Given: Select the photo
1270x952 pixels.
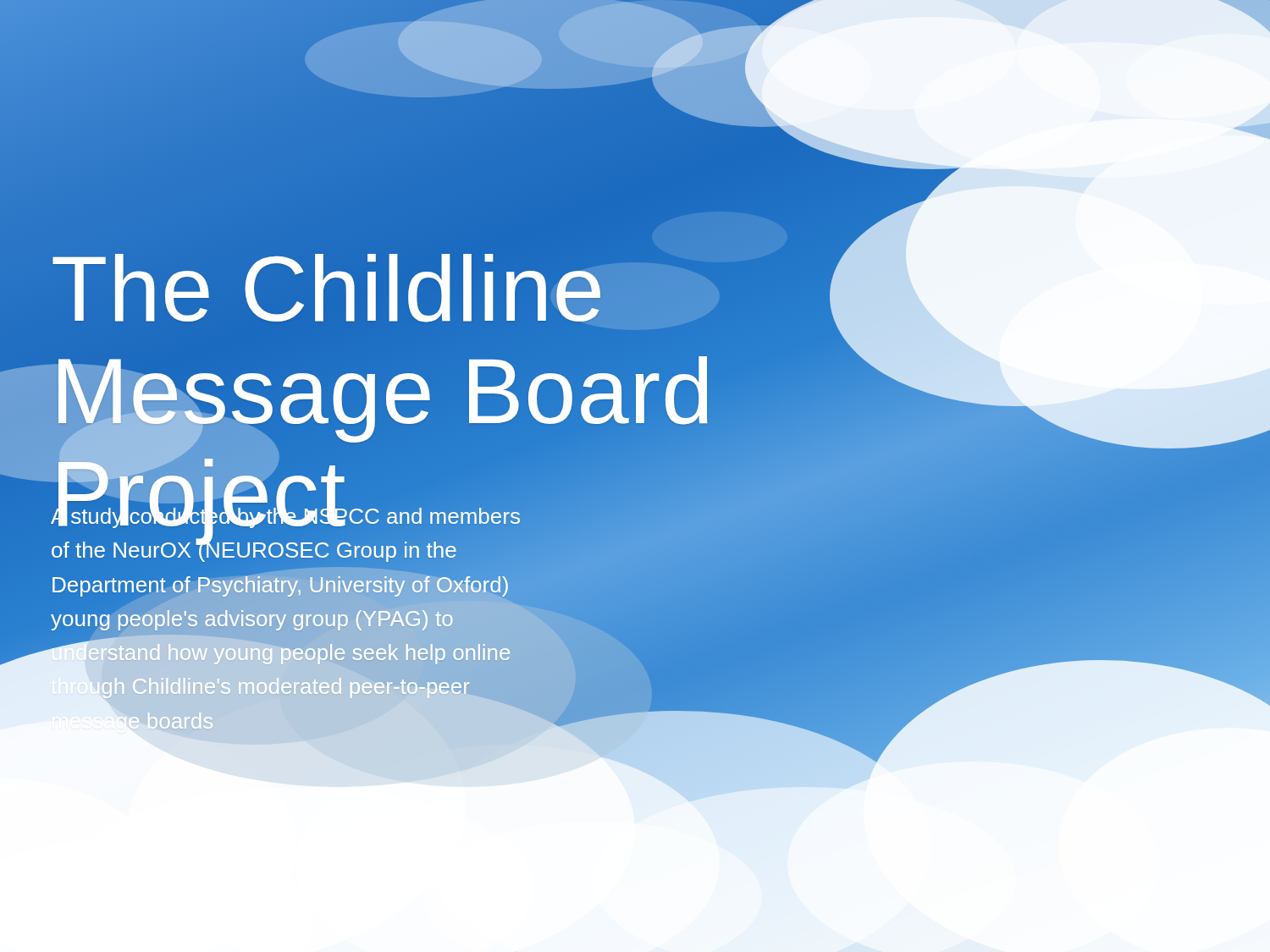Looking at the screenshot, I should [x=635, y=476].
